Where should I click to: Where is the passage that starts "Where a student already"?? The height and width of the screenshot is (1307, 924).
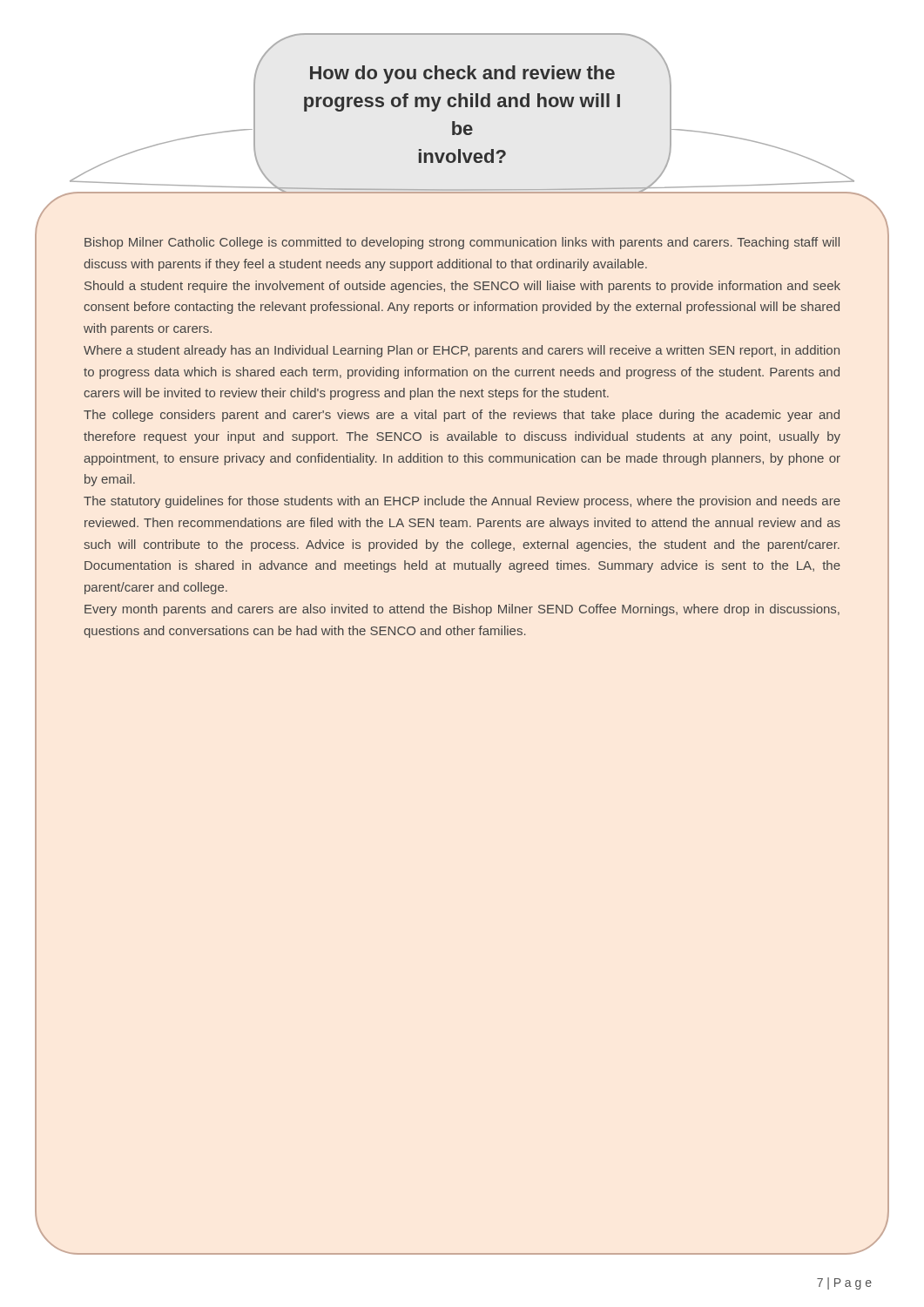tap(462, 372)
